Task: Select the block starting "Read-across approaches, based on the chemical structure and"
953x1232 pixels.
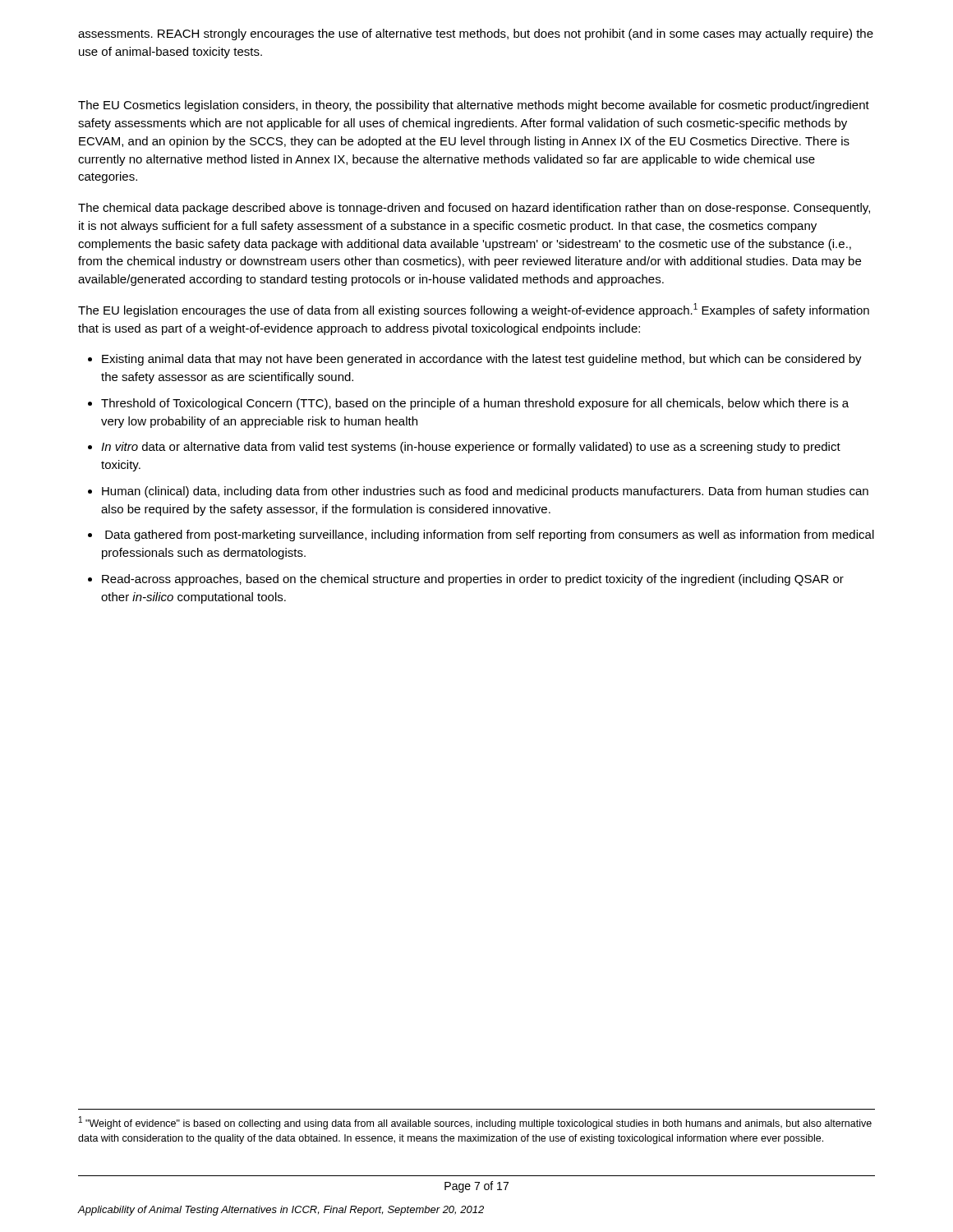Action: click(x=488, y=588)
